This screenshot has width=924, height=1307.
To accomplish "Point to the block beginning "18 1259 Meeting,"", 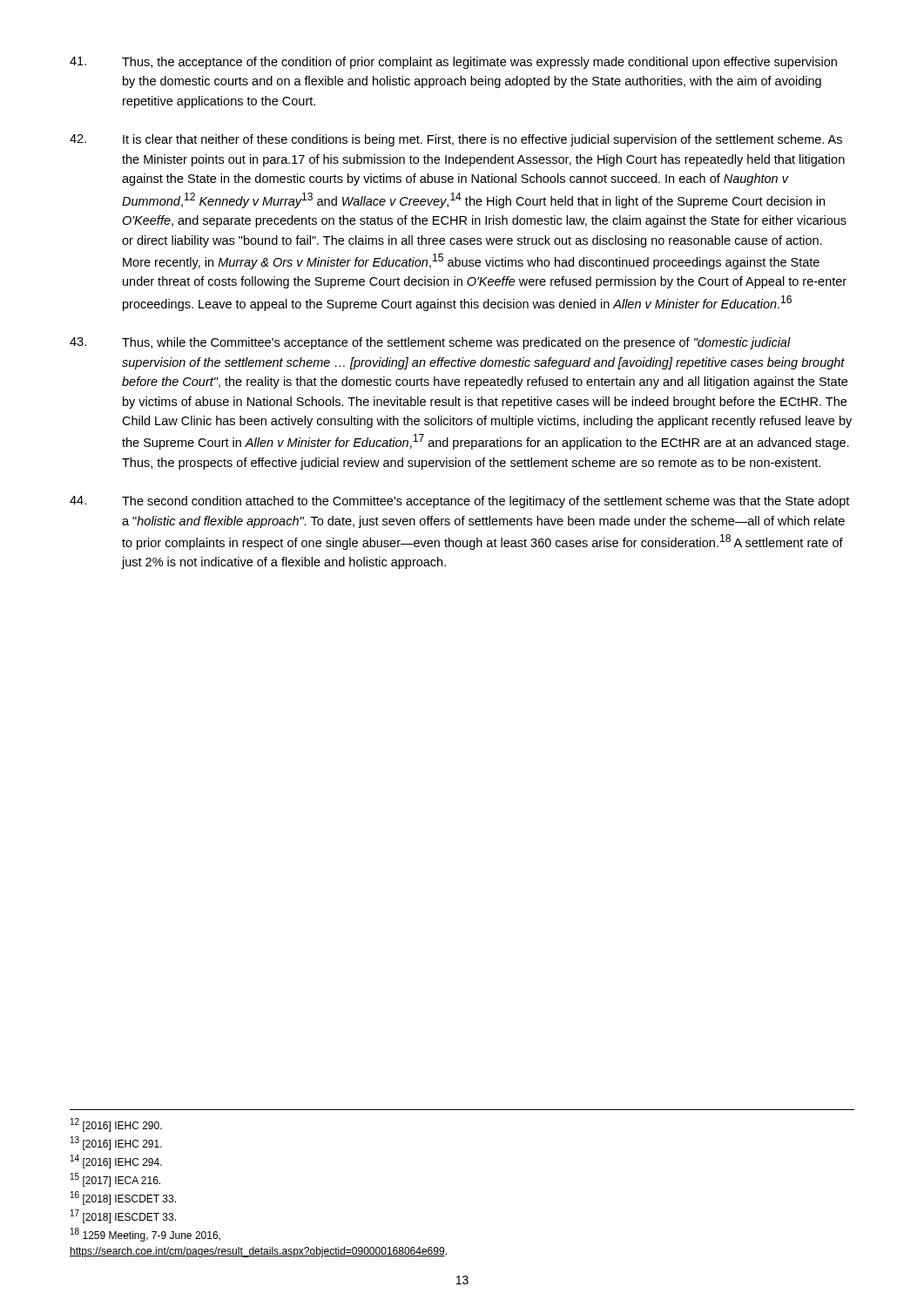I will [259, 1242].
